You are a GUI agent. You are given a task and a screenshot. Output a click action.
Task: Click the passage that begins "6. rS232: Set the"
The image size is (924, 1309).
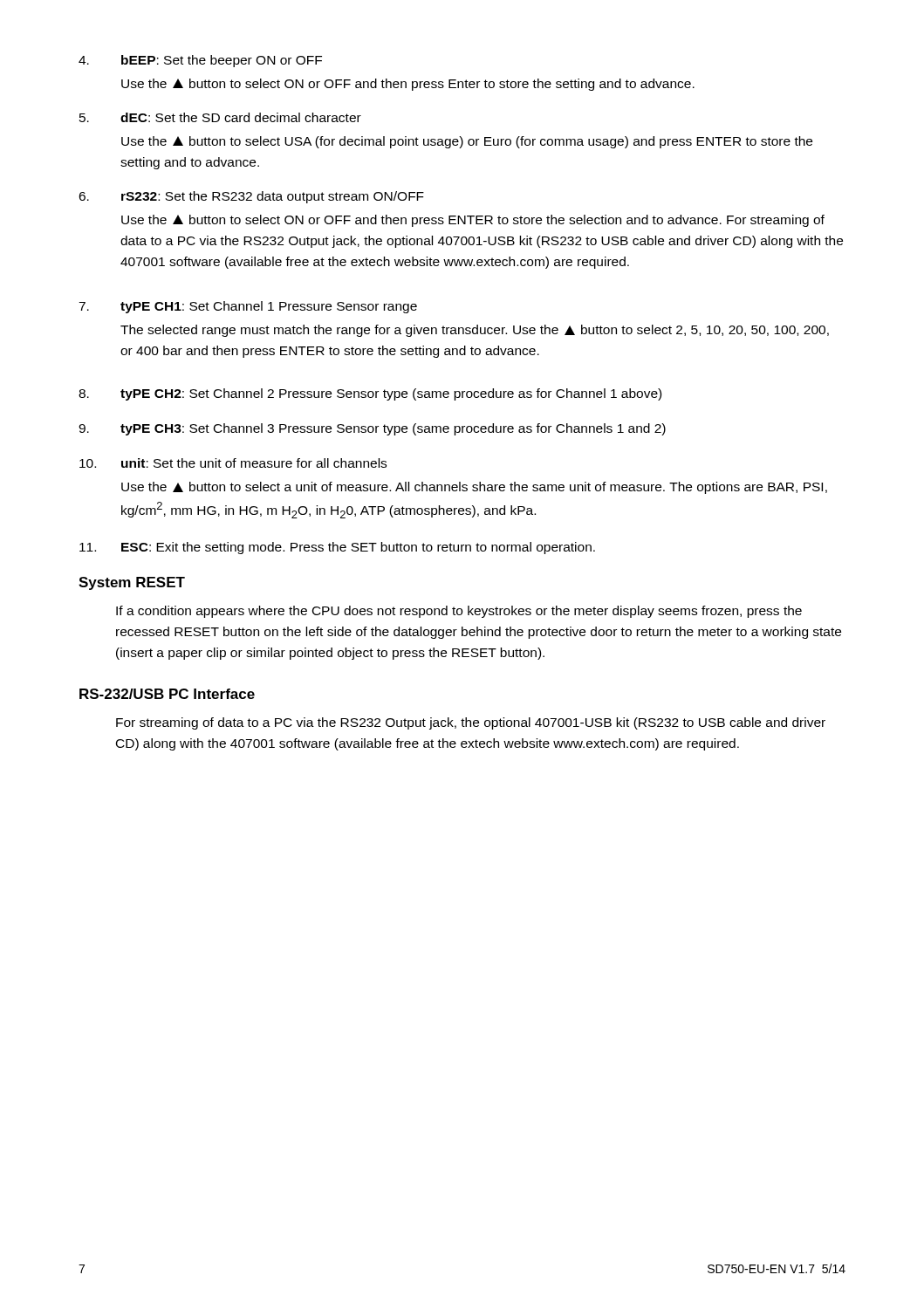tap(251, 197)
